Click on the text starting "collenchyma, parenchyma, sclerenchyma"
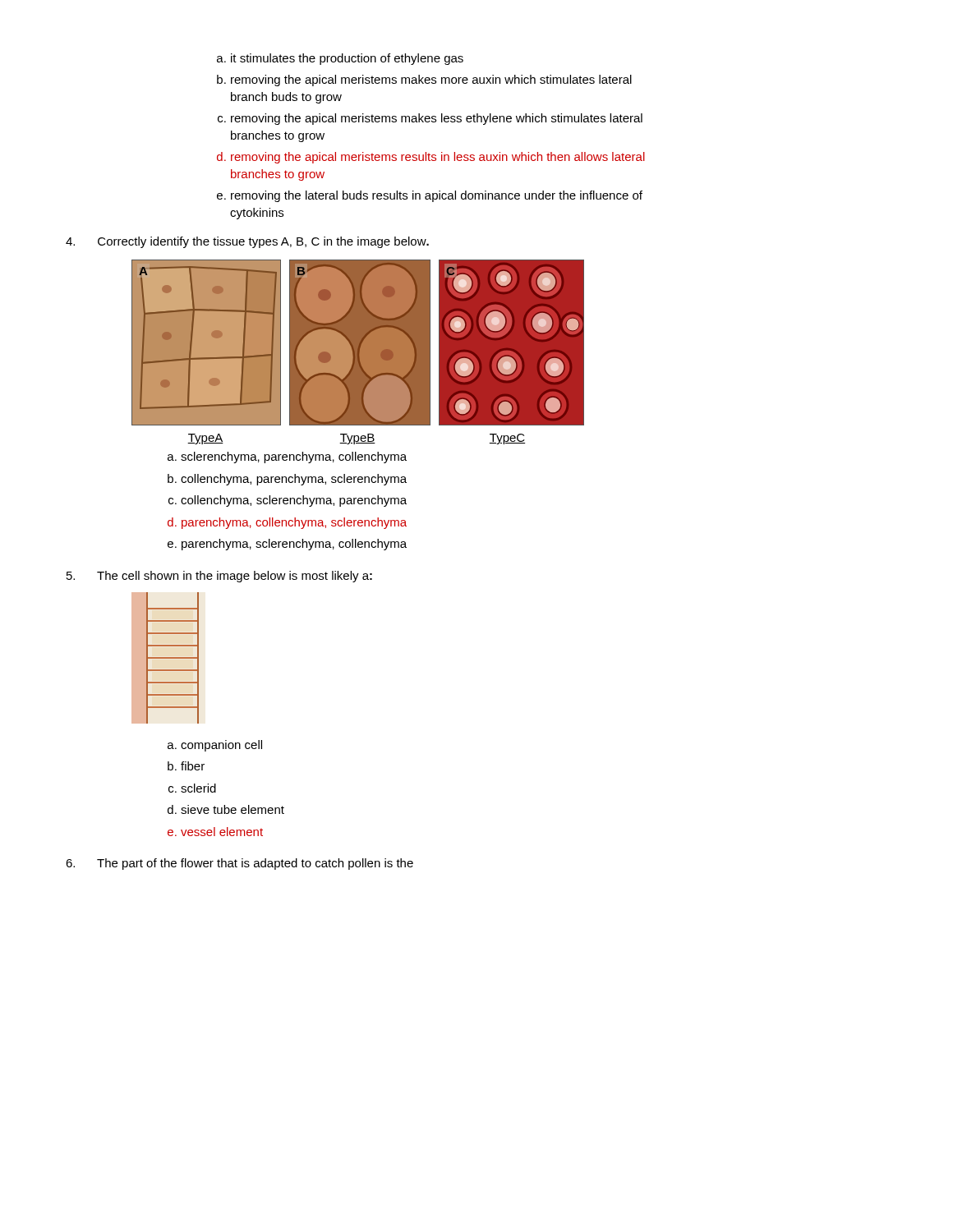Image resolution: width=953 pixels, height=1232 pixels. tap(294, 478)
